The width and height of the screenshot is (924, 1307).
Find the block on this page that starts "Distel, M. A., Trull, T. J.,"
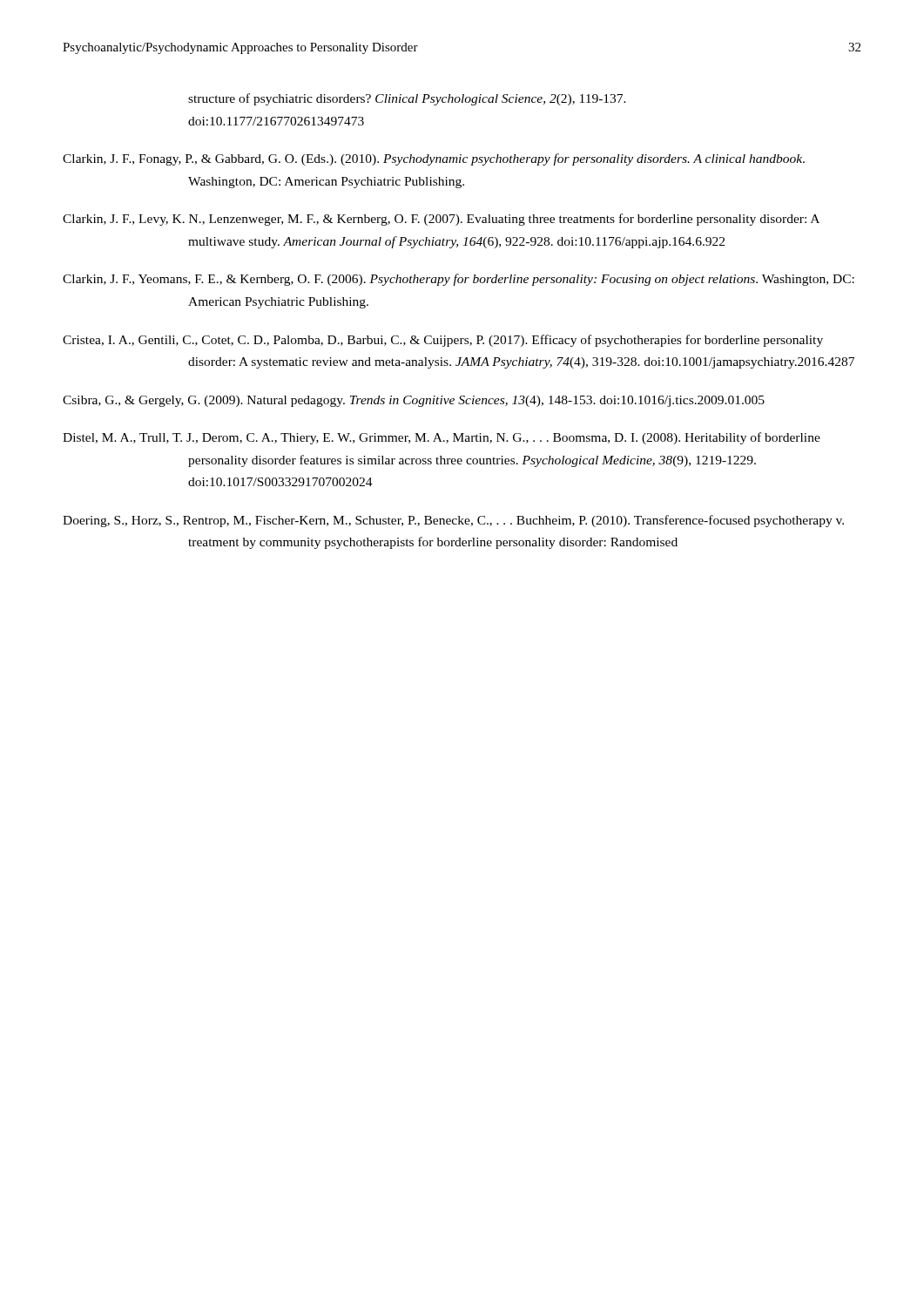462,460
